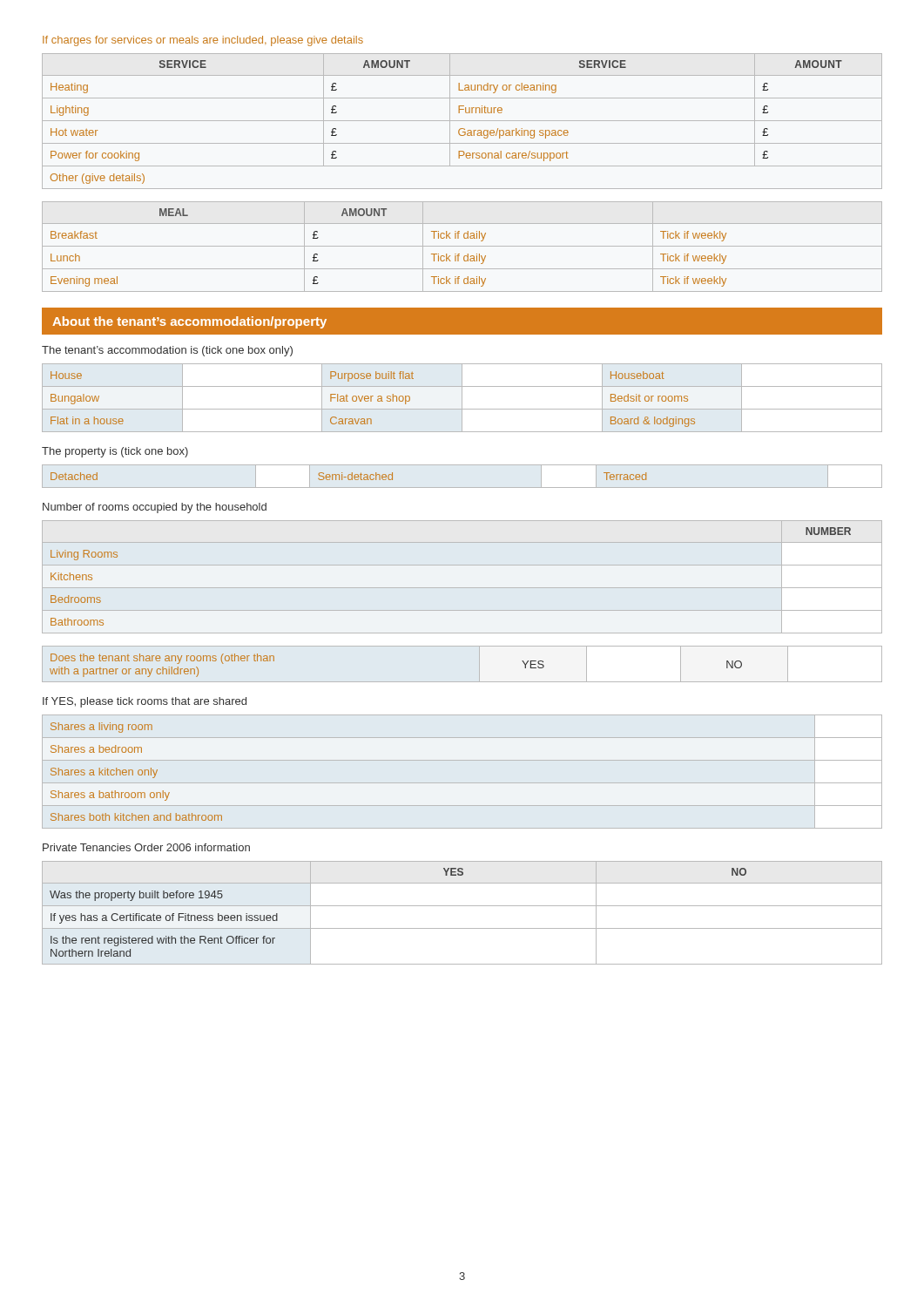Find the table that mentions "Tick if weekly"

click(462, 247)
